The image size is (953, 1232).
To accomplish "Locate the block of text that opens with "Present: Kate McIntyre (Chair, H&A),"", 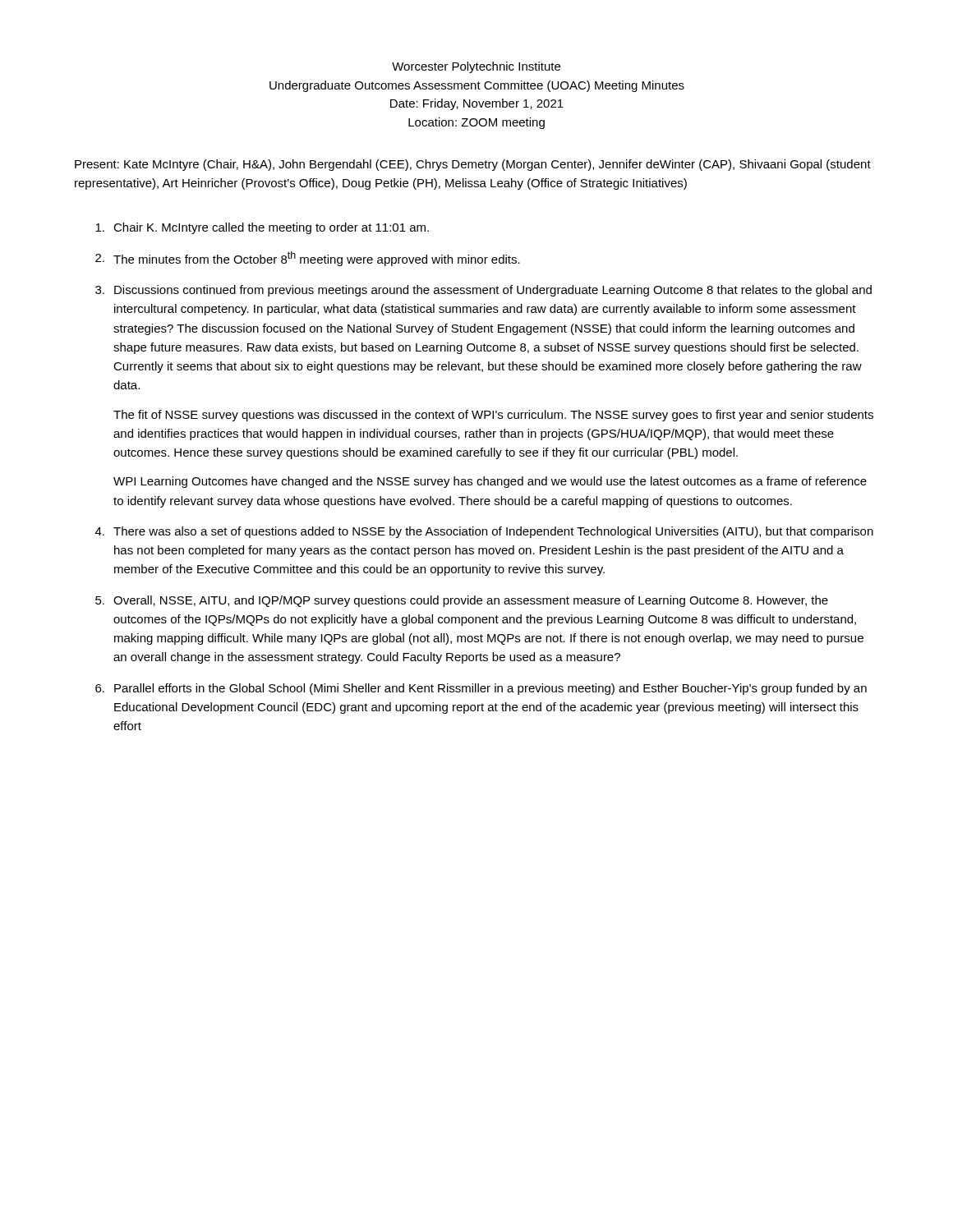I will click(x=472, y=173).
